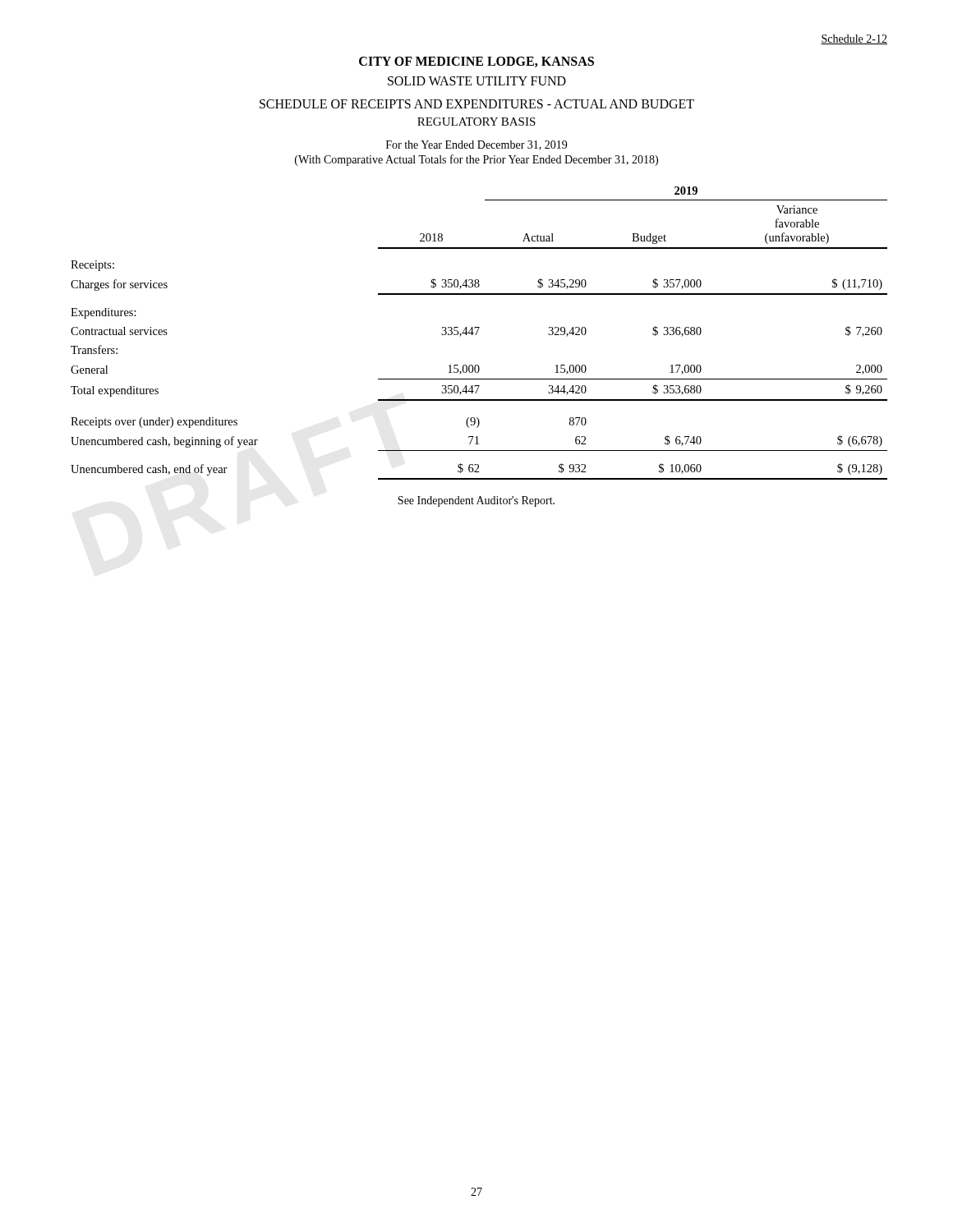
Task: Navigate to the text starting "SOLID WASTE UTILITY"
Action: [x=476, y=81]
